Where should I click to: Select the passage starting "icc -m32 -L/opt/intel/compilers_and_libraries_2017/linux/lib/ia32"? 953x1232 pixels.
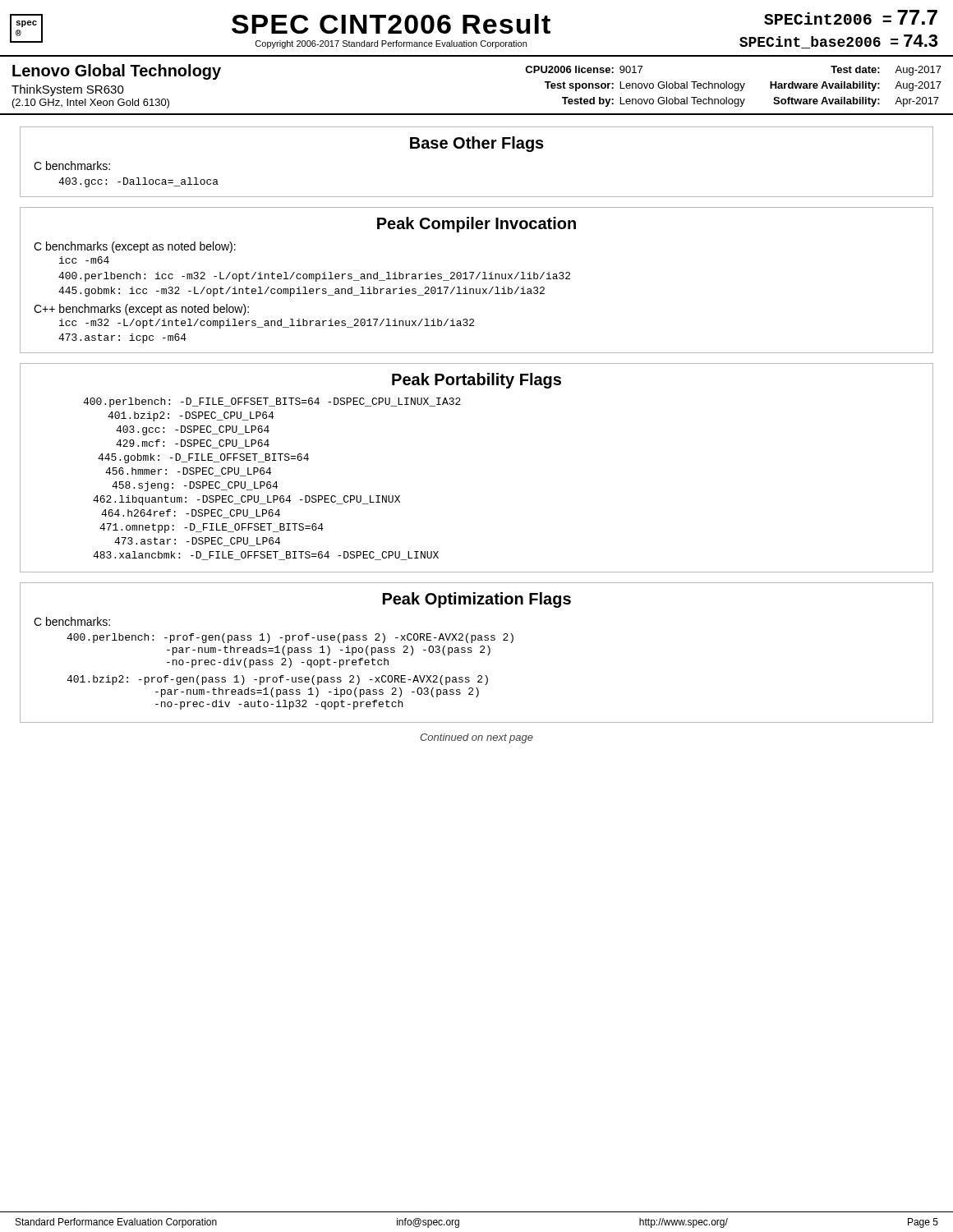click(267, 323)
